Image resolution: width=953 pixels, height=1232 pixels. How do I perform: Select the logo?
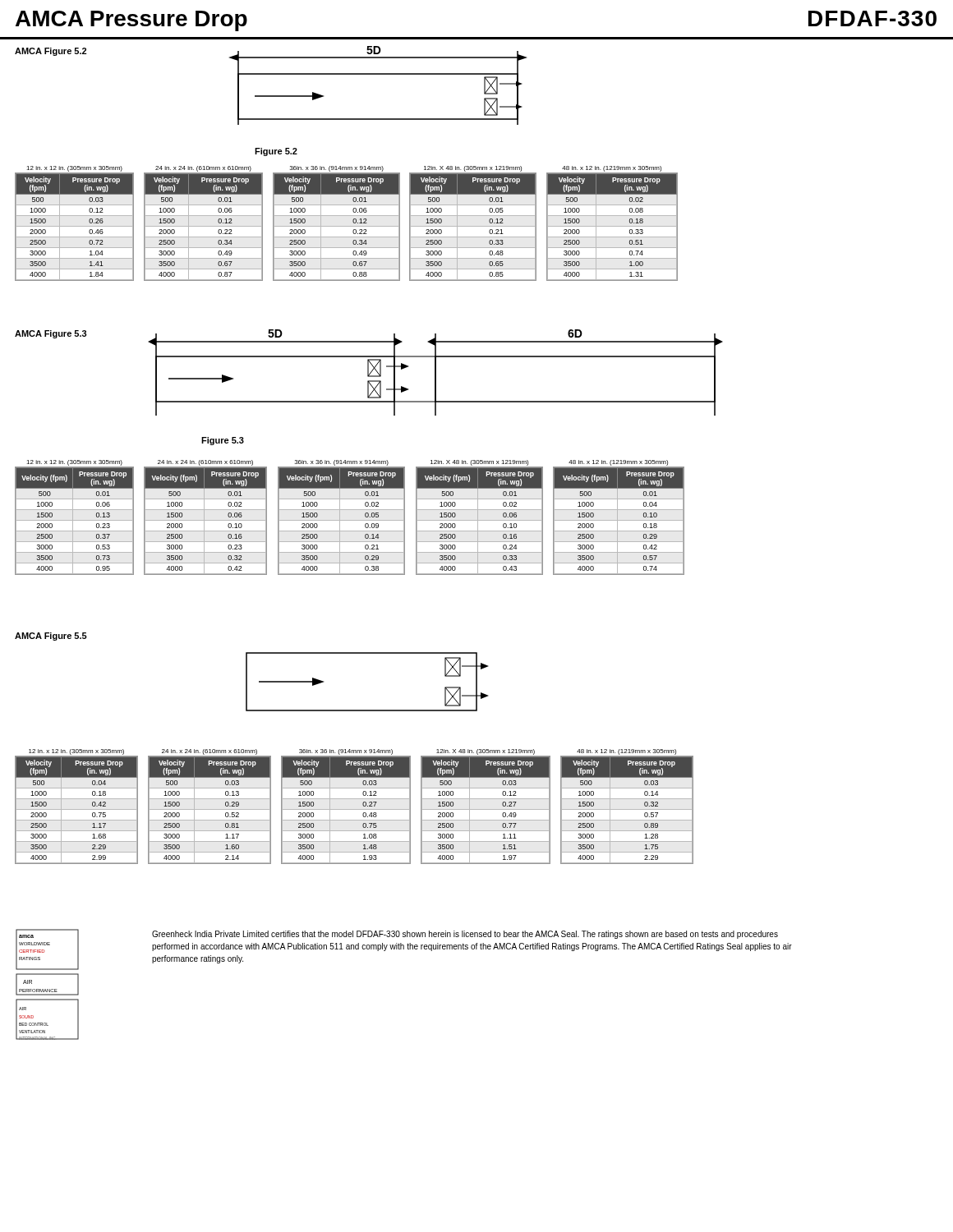tap(80, 986)
